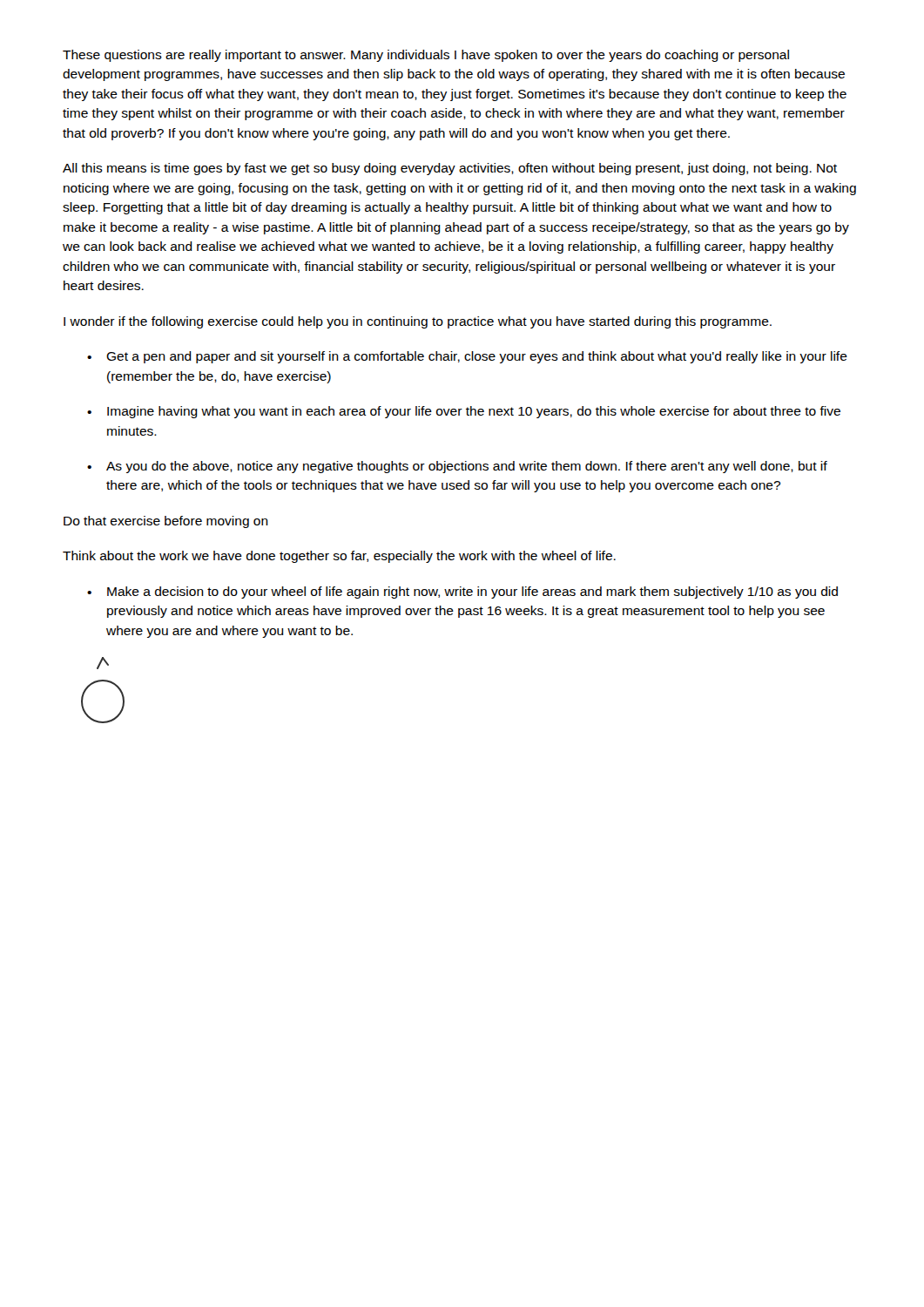Image resolution: width=924 pixels, height=1307 pixels.
Task: Find the text block starting "• Get a pen and"
Action: (474, 366)
